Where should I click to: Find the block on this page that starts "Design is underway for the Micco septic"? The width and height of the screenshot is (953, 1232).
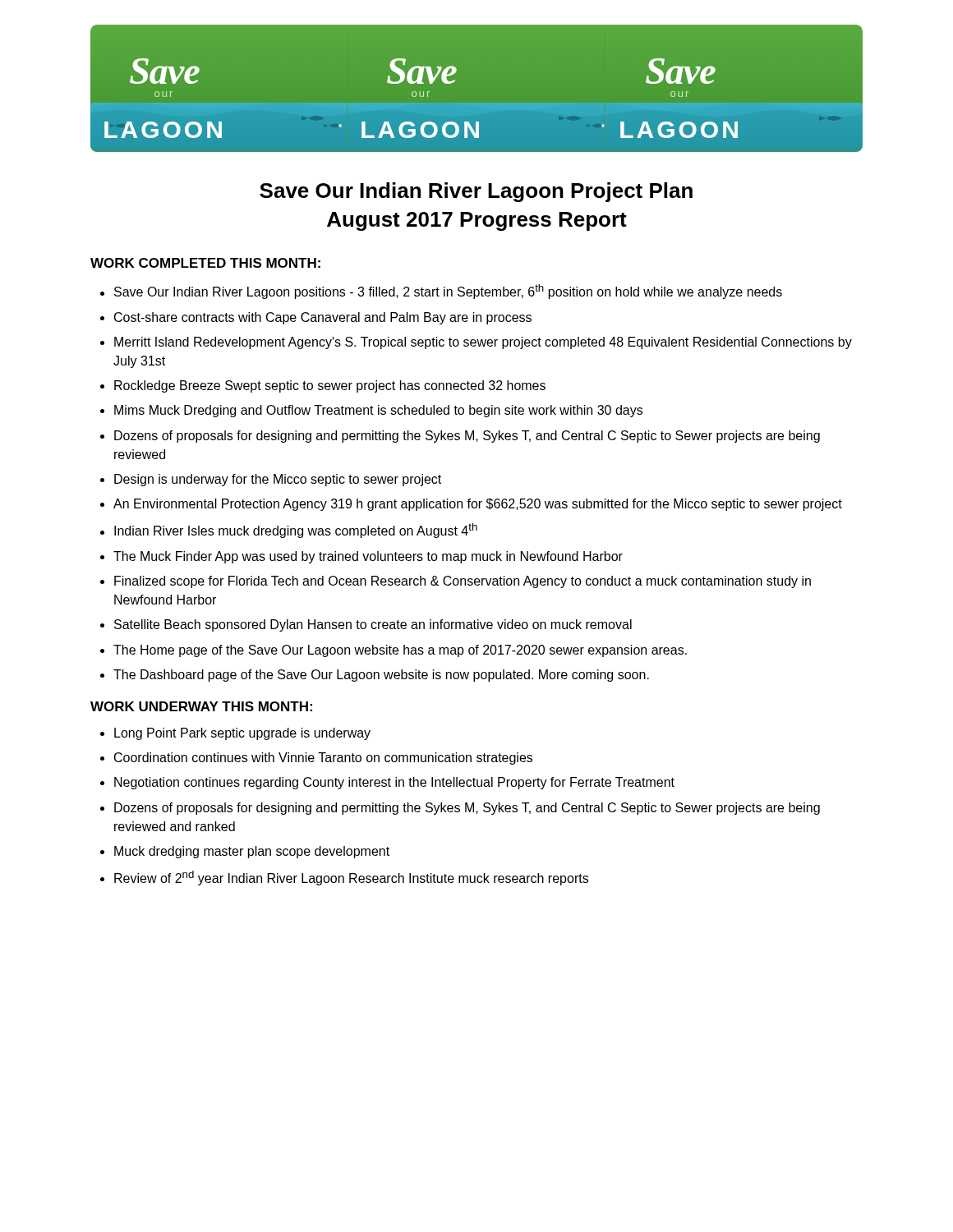(x=277, y=479)
